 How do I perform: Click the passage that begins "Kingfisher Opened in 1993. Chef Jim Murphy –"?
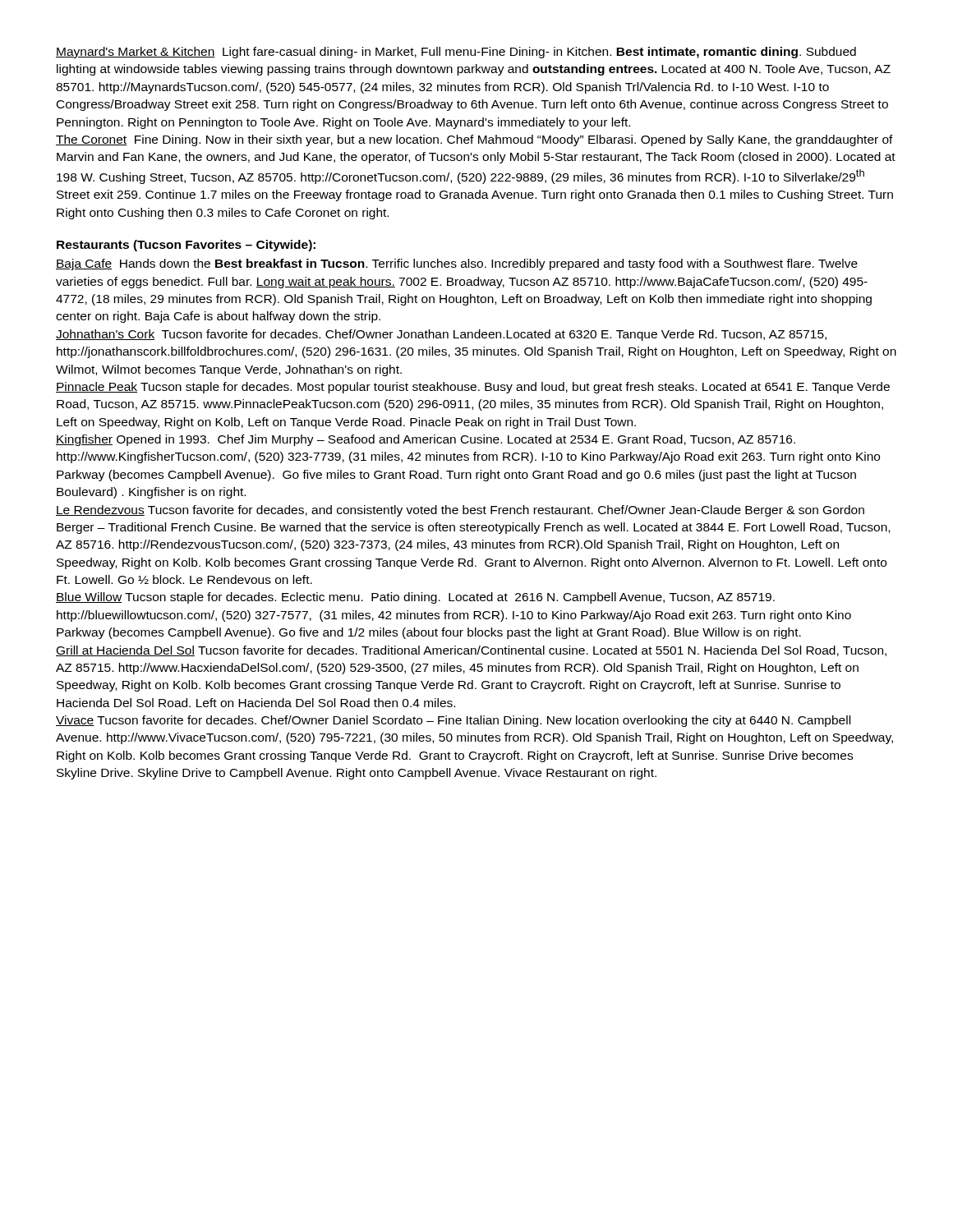[476, 466]
